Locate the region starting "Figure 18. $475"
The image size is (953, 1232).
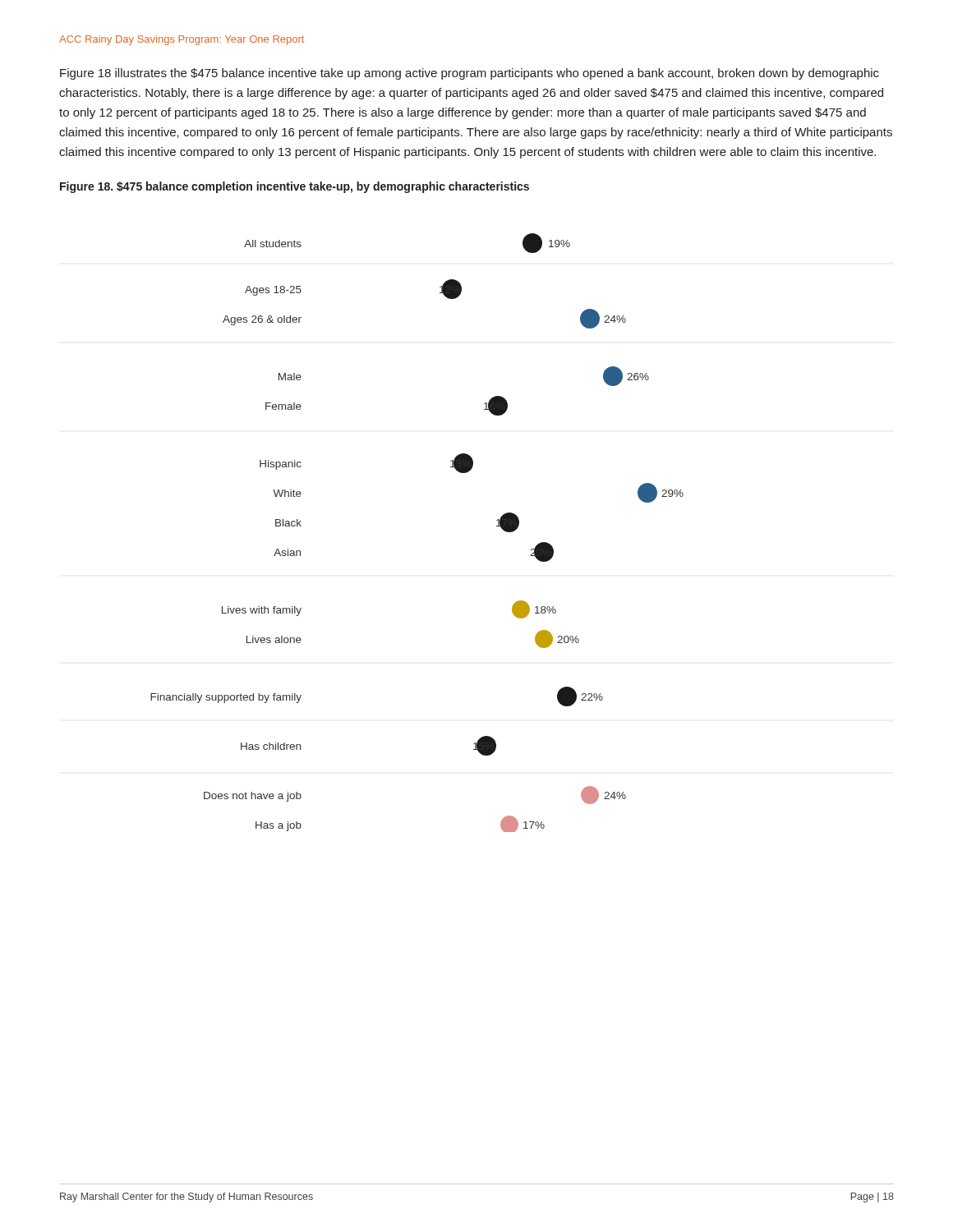pos(294,186)
